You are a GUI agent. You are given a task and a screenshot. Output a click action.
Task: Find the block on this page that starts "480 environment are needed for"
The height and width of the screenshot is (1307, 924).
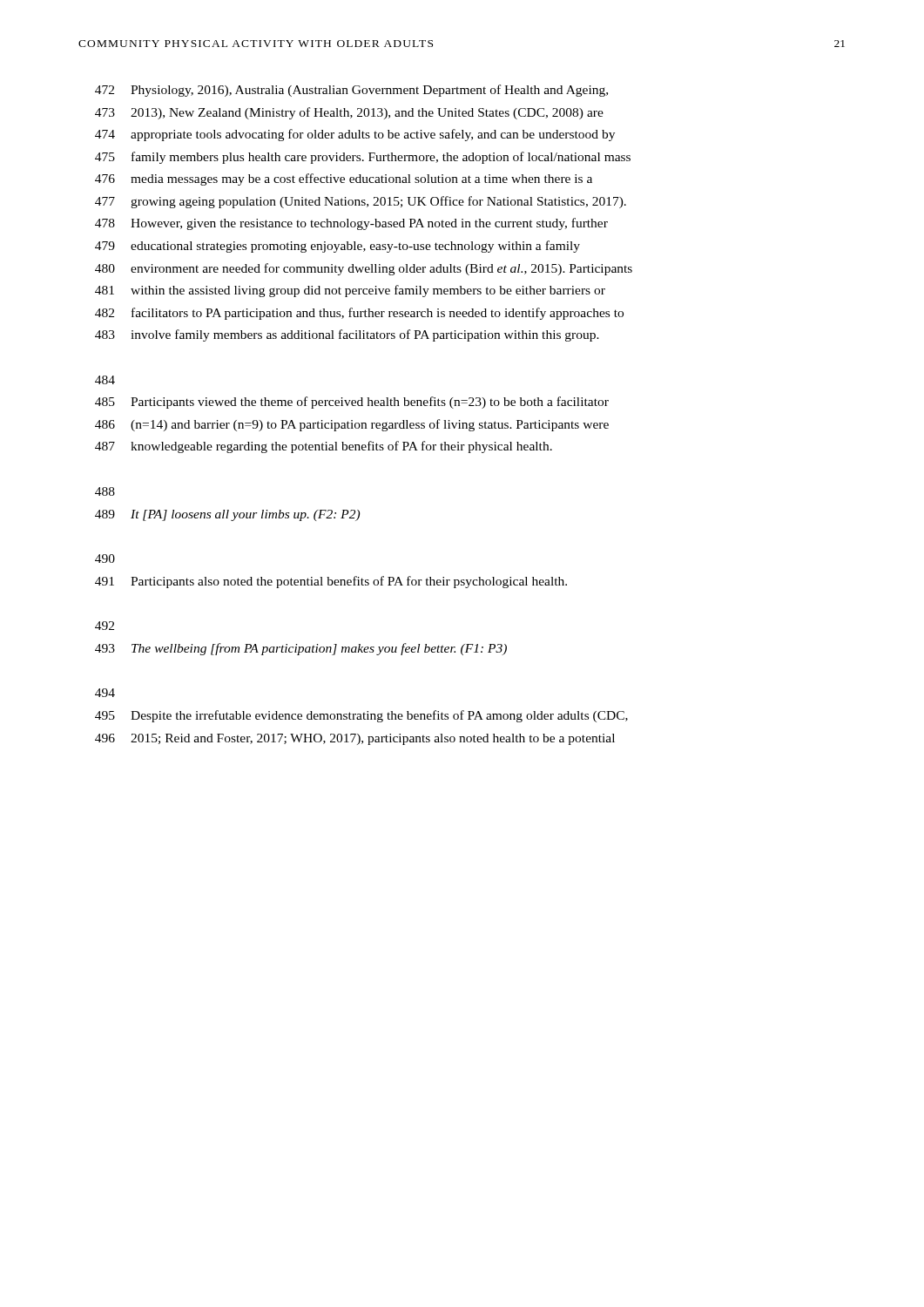(462, 268)
